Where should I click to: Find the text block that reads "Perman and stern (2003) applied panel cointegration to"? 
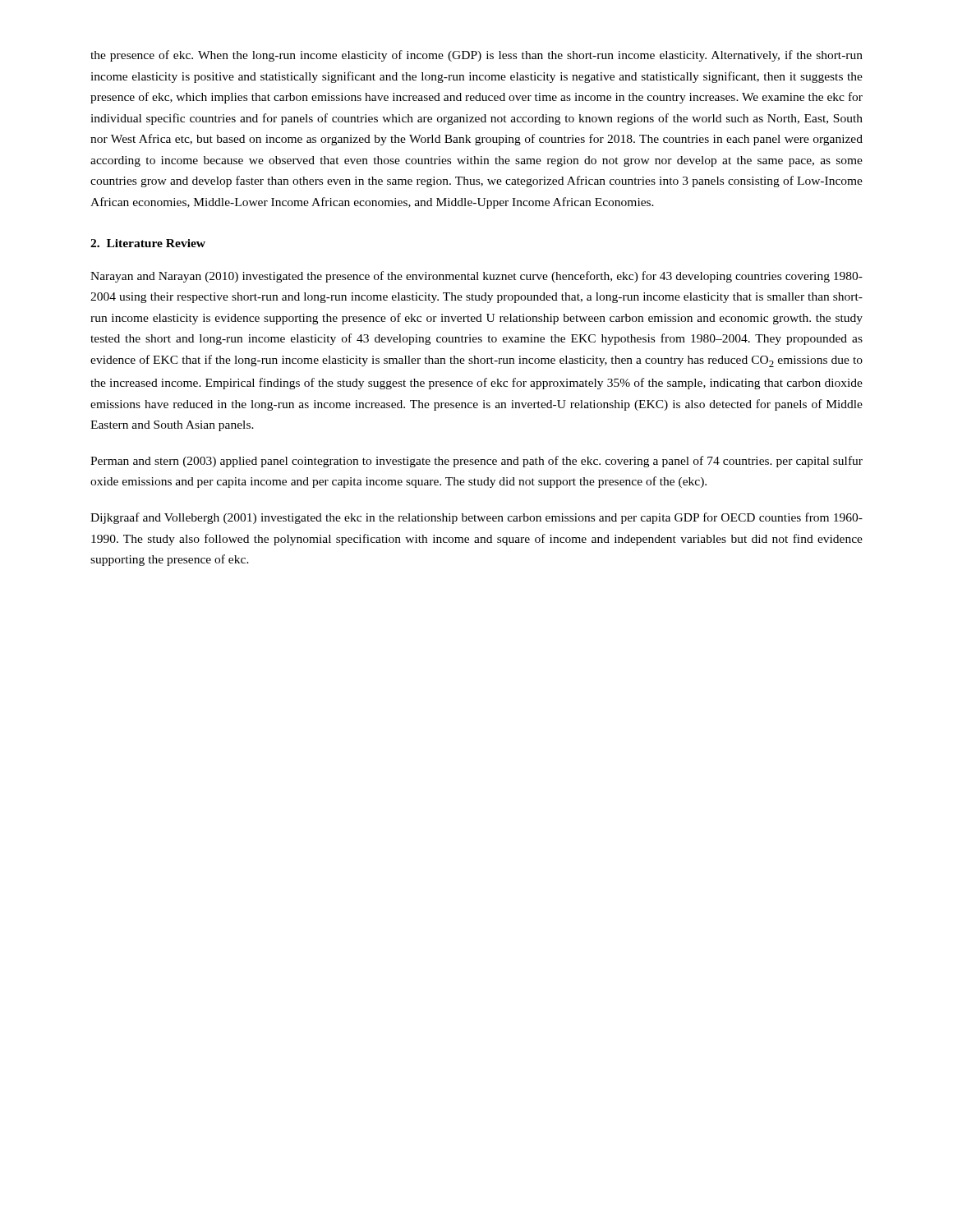coord(476,510)
